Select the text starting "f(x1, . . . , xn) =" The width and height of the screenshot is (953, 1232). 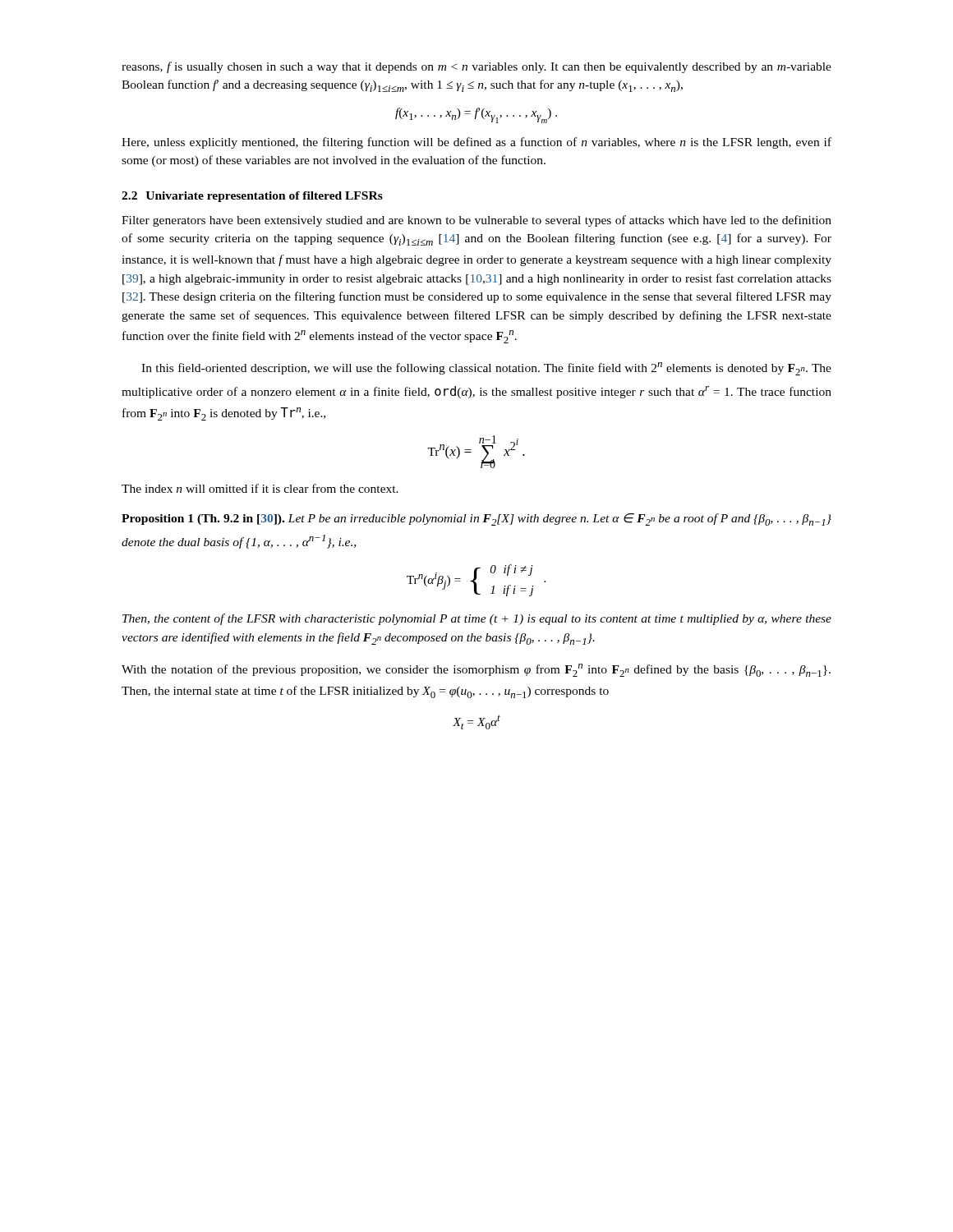476,115
